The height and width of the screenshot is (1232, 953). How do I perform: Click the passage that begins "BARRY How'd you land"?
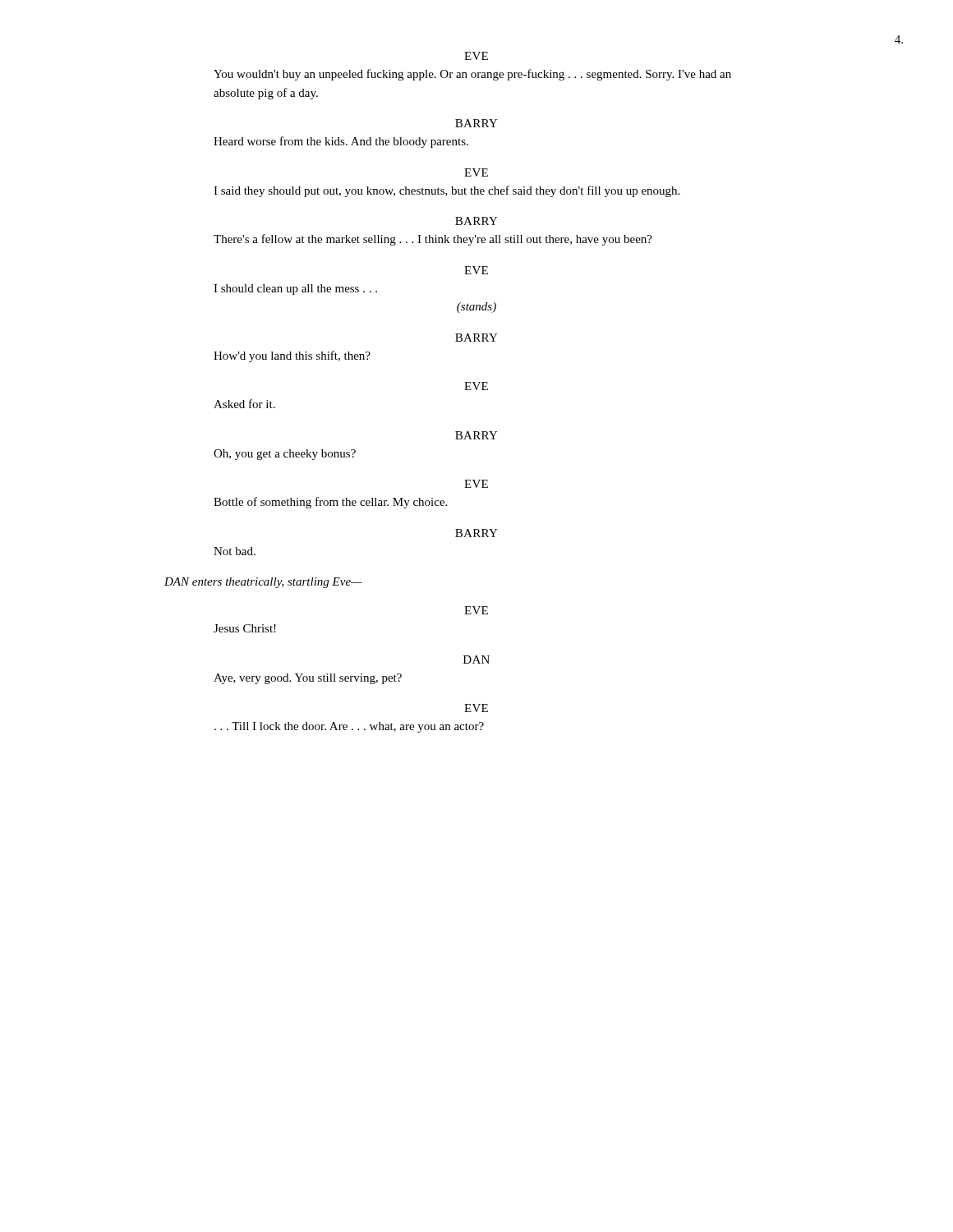[476, 348]
